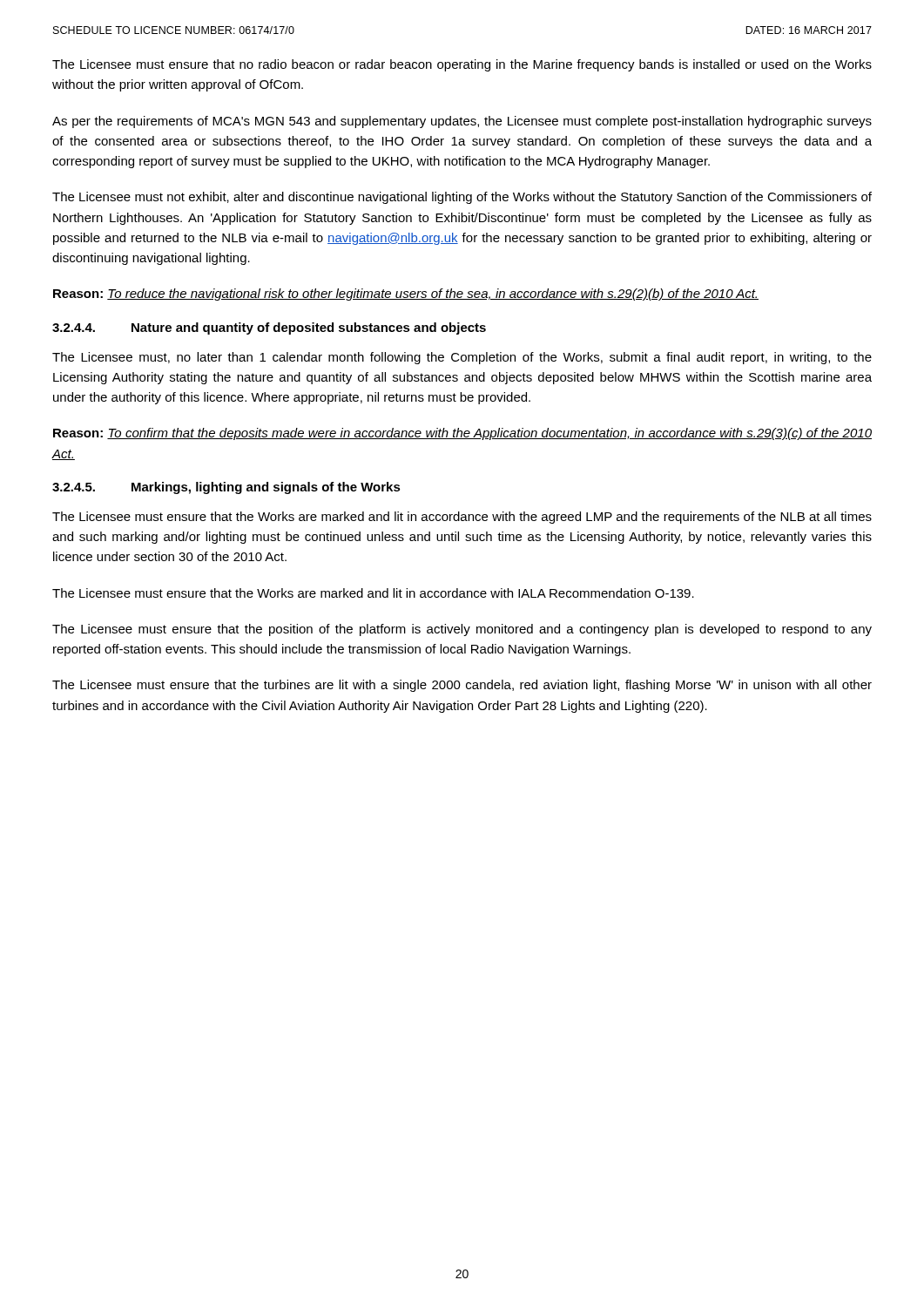924x1307 pixels.
Task: Point to the region starting "As per the requirements of MCA's MGN"
Action: [462, 141]
